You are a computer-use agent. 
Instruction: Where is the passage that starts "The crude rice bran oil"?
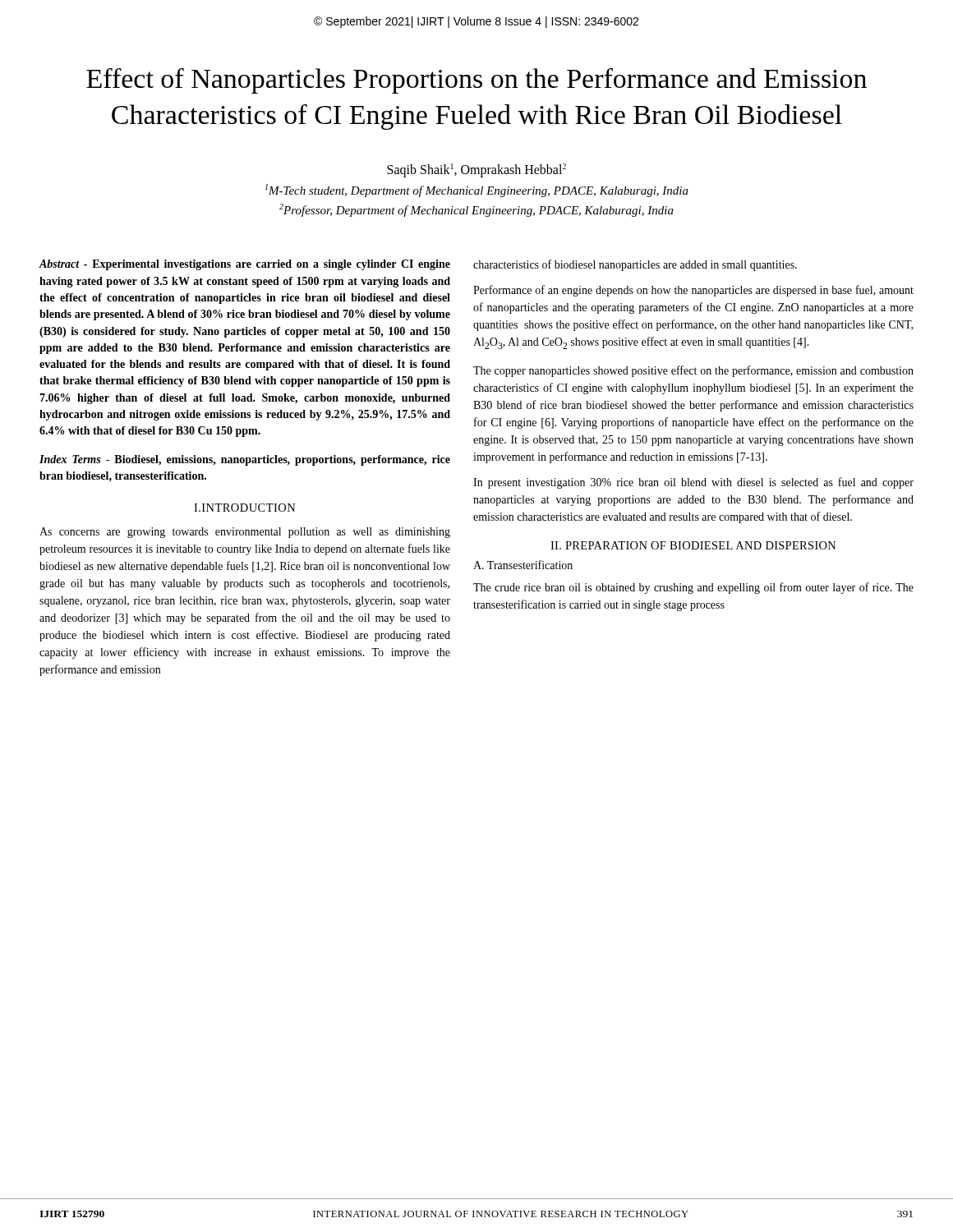(693, 596)
